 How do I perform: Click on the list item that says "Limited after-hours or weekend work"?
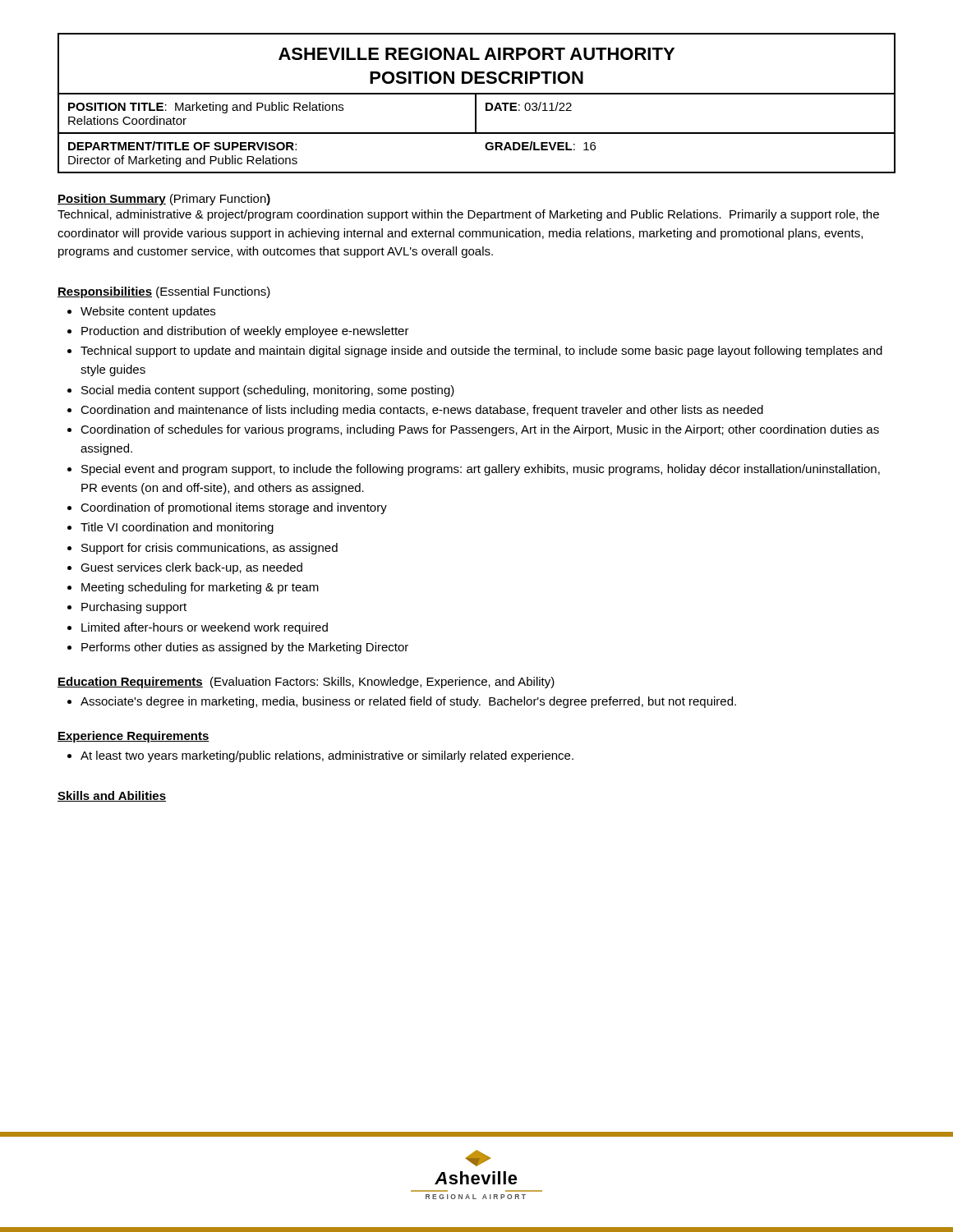click(x=205, y=627)
